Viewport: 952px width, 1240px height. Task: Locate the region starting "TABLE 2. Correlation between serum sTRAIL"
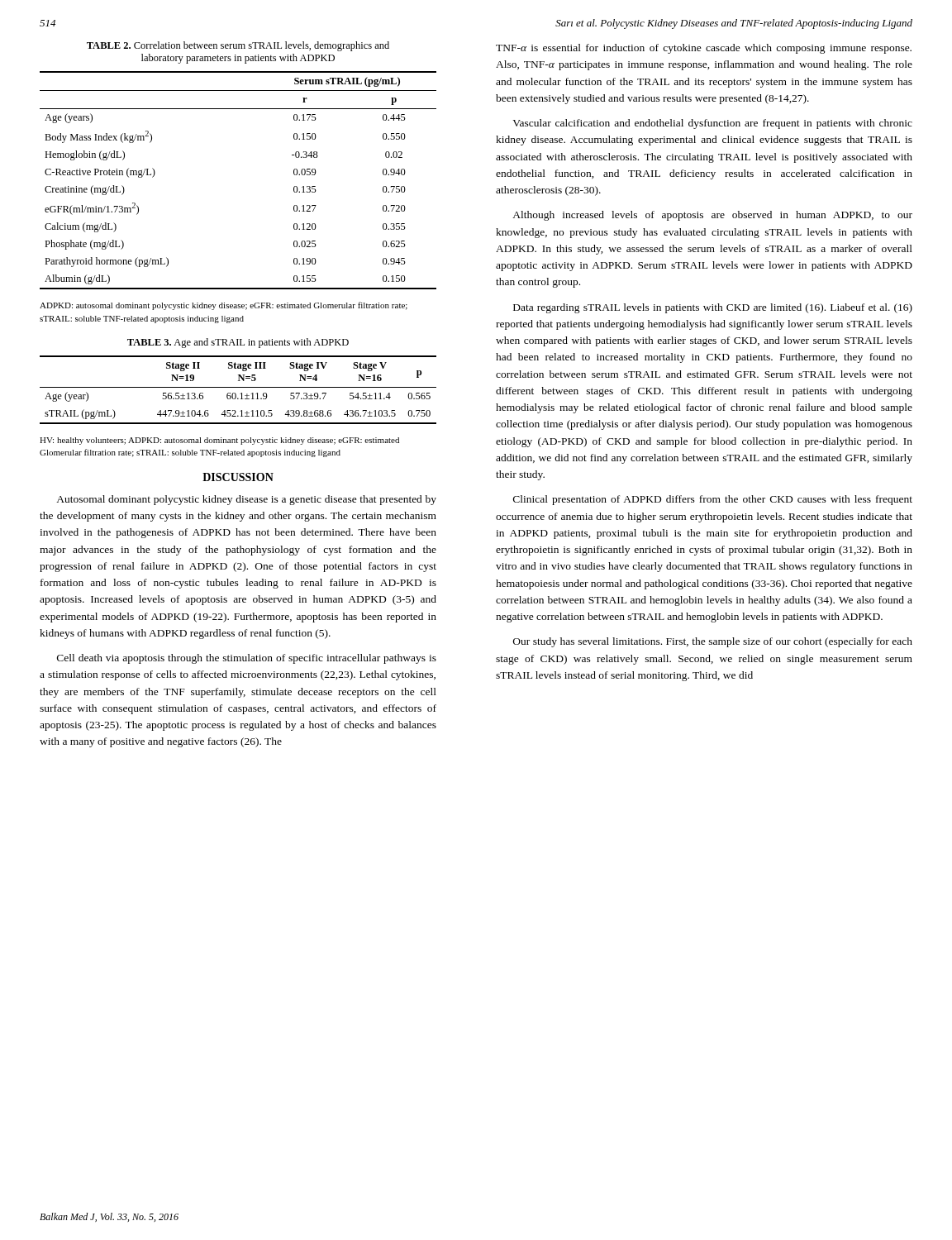[238, 52]
